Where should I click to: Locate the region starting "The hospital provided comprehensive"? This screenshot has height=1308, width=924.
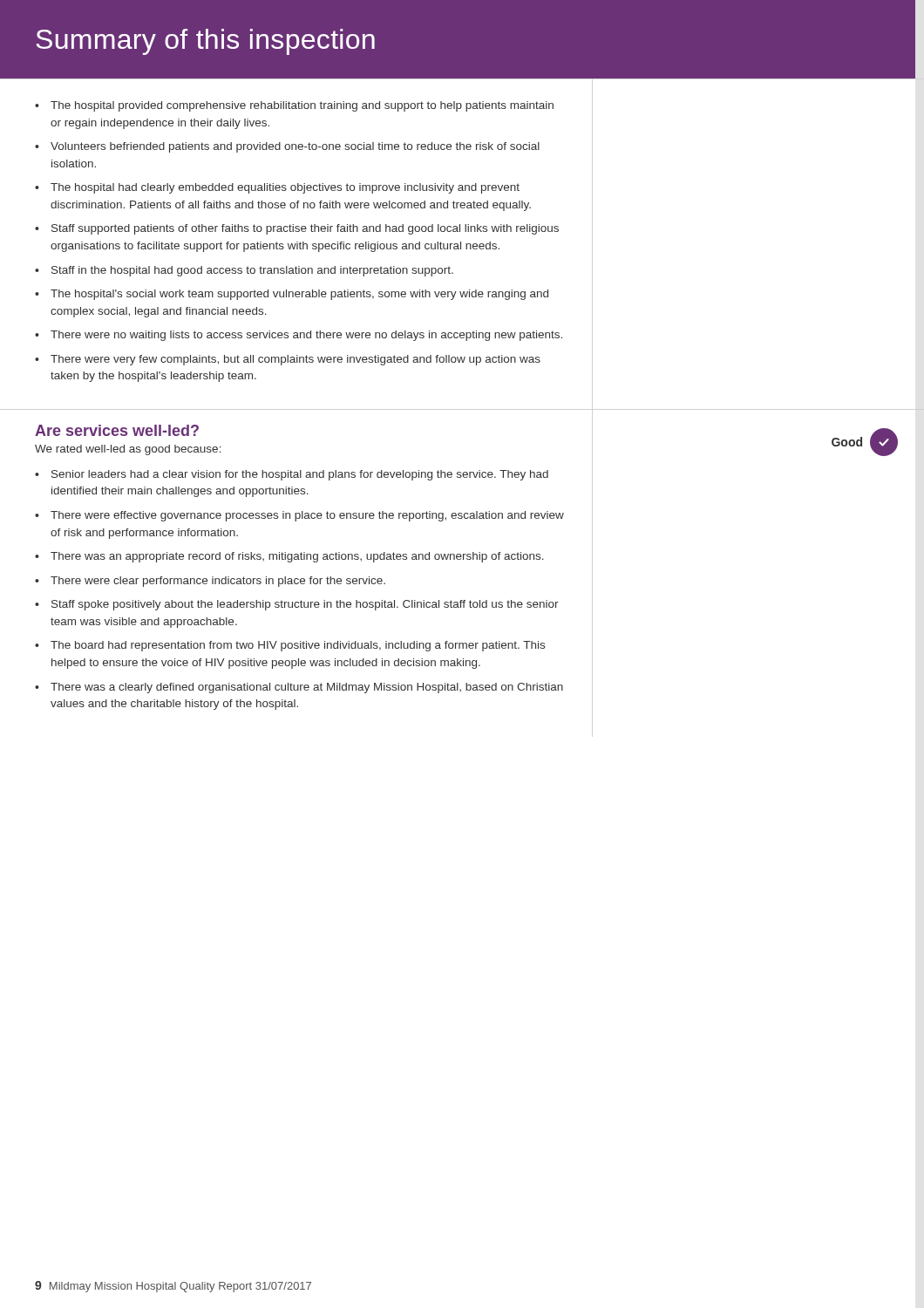pyautogui.click(x=300, y=114)
